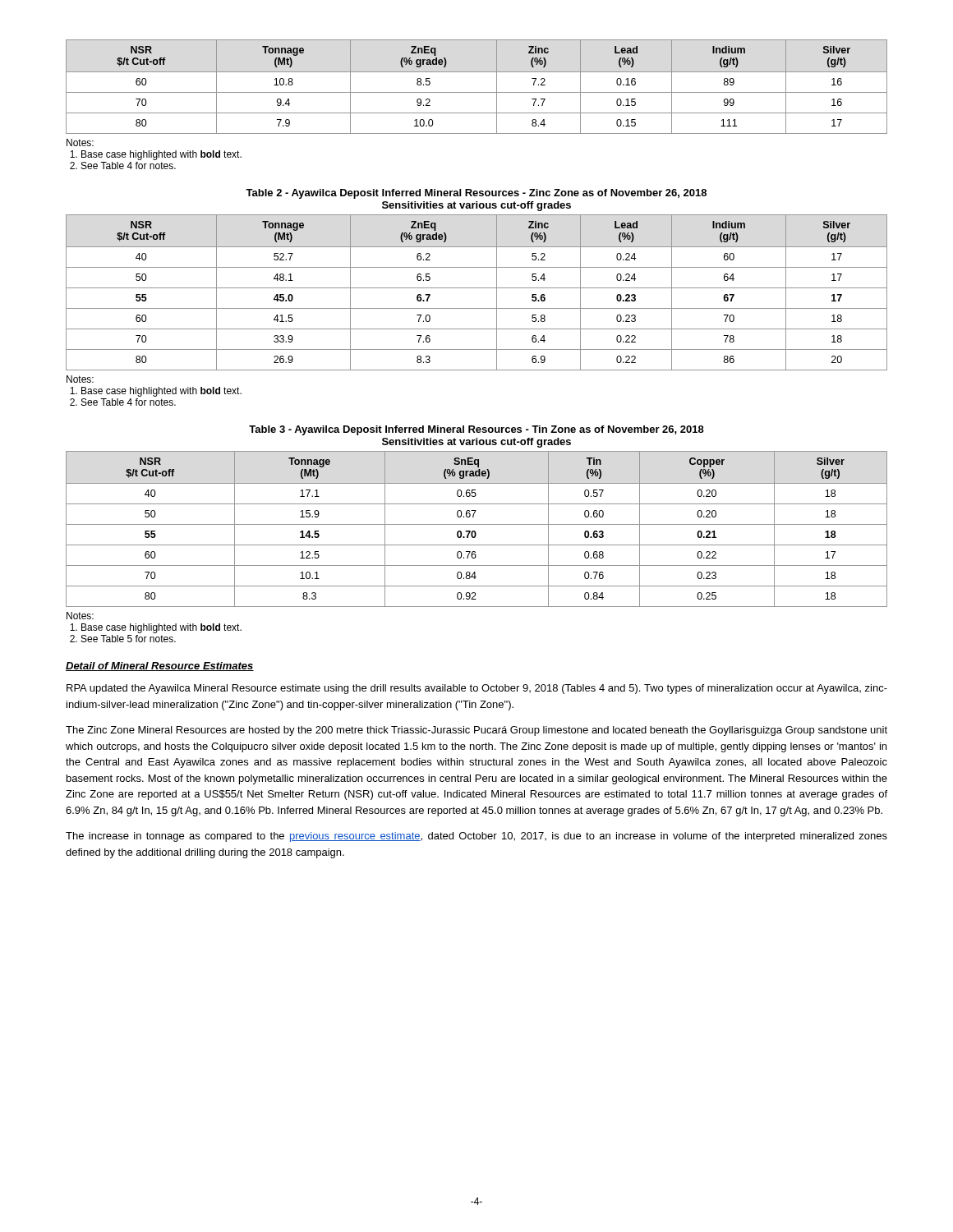Click on the table containing "Copper (%)"
Screen dimensions: 1232x953
476,529
